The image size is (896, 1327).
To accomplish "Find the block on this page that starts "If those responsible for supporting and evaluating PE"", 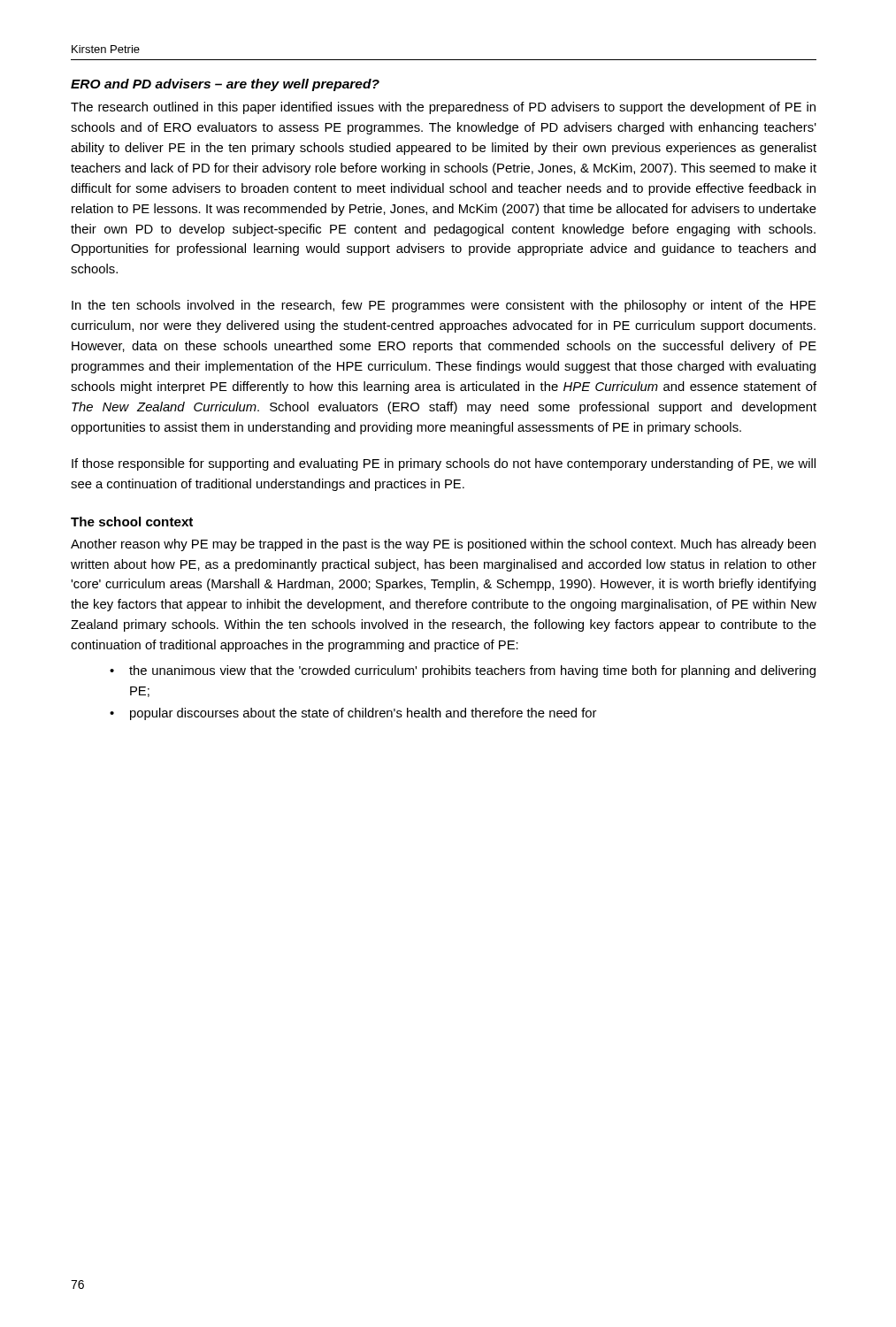I will (444, 473).
